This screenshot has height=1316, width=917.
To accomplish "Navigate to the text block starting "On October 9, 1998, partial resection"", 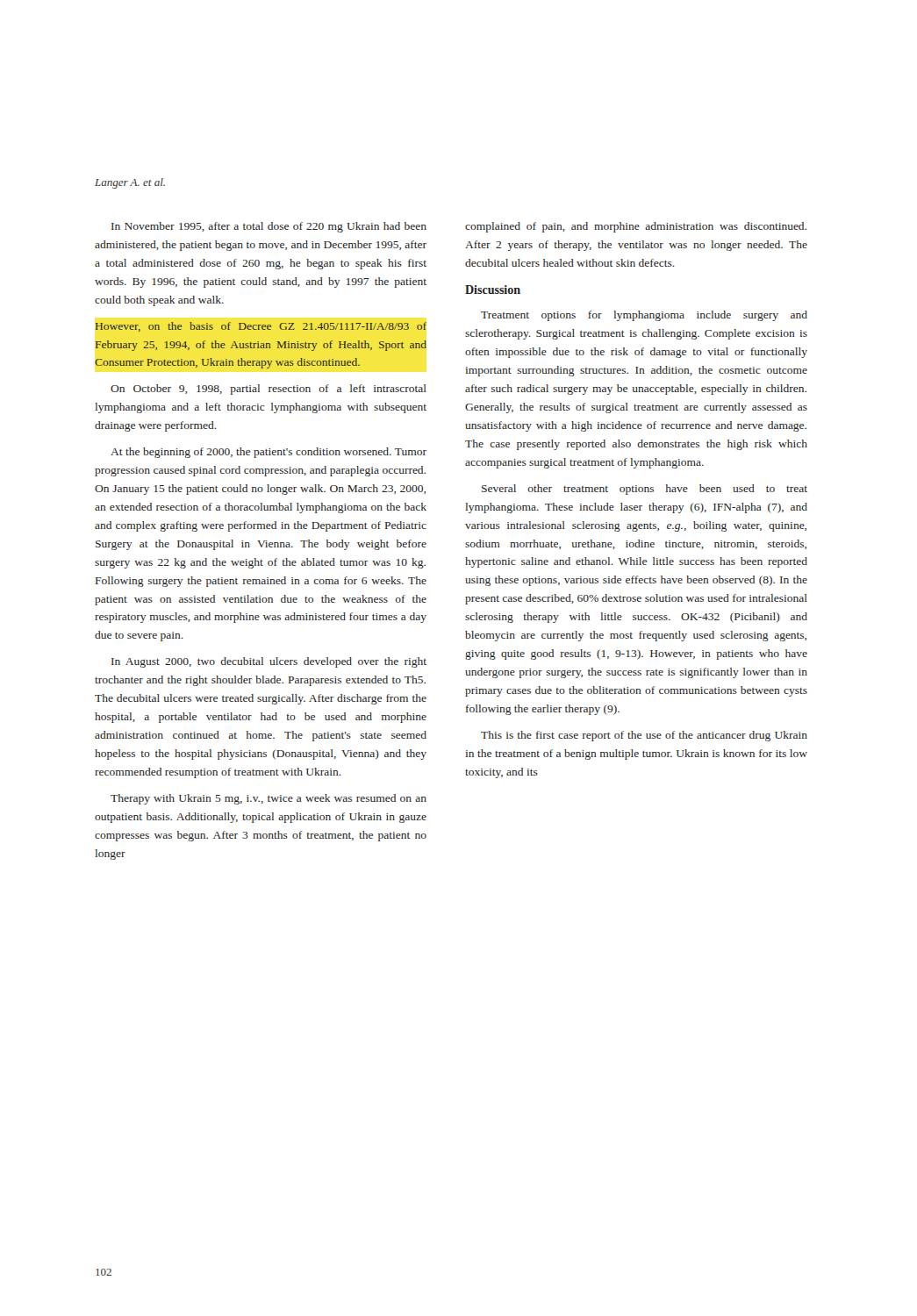I will click(261, 408).
